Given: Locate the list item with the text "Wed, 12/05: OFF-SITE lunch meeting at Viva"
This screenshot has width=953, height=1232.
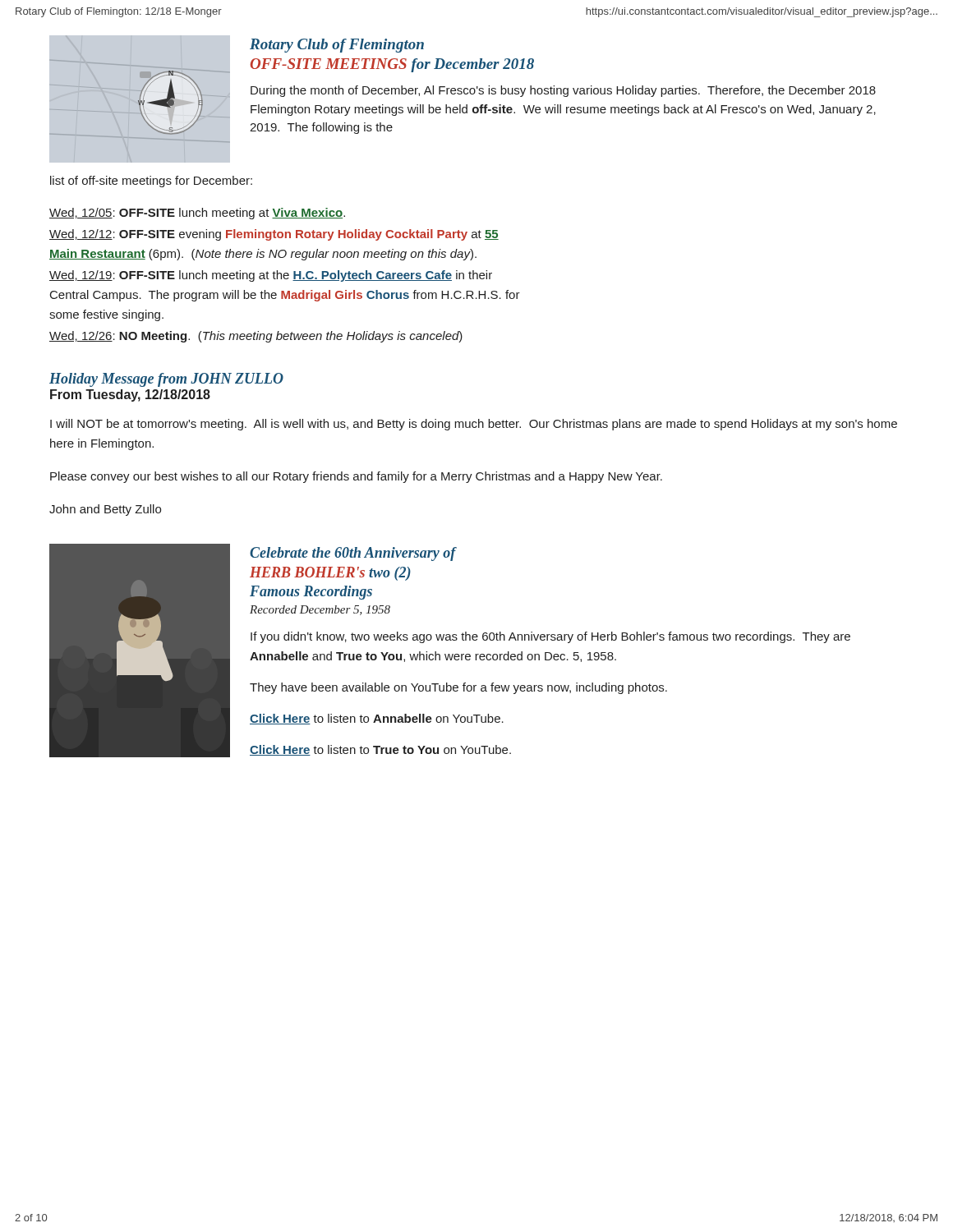Looking at the screenshot, I should (198, 213).
